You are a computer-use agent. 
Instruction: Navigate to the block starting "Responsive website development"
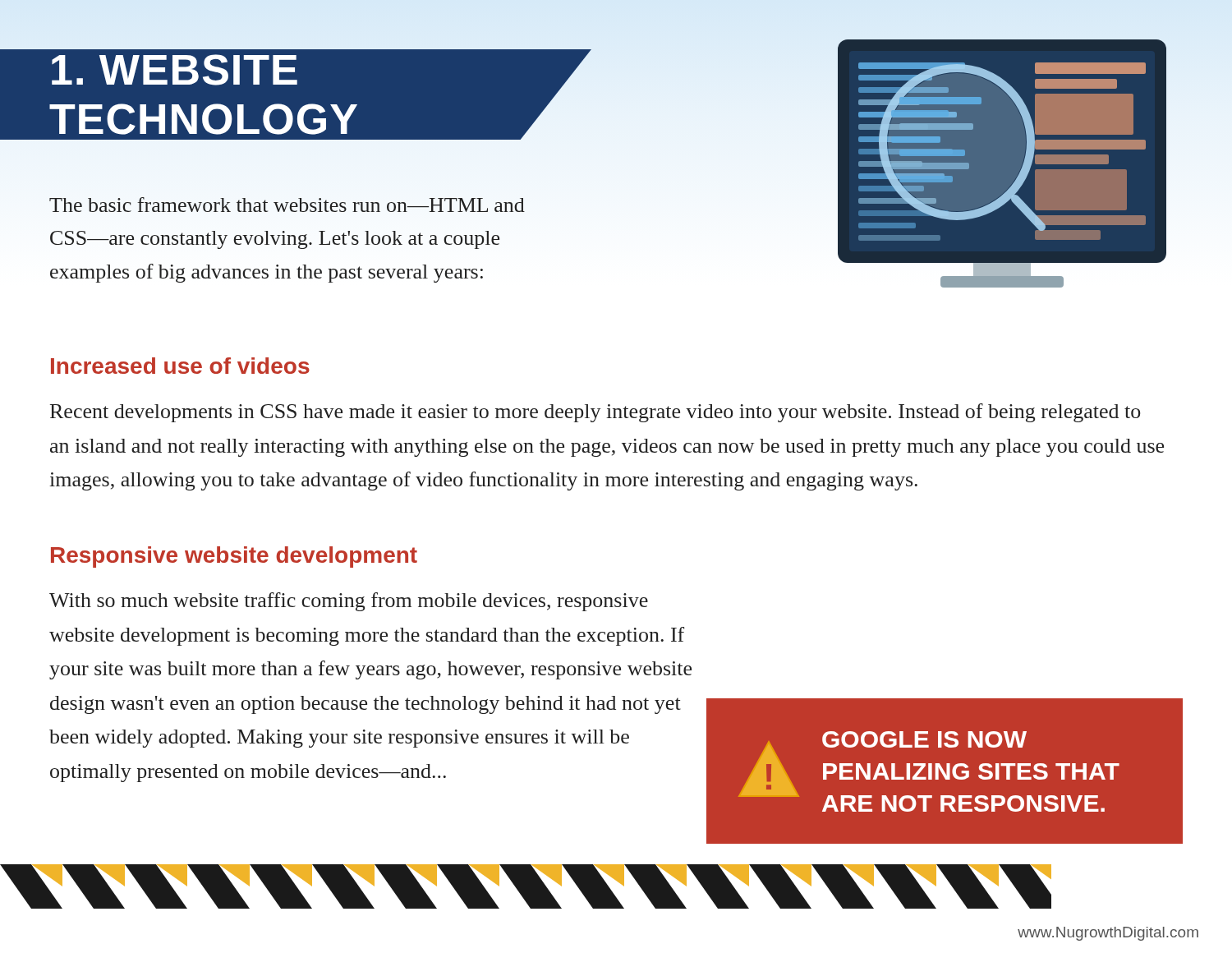[x=233, y=555]
